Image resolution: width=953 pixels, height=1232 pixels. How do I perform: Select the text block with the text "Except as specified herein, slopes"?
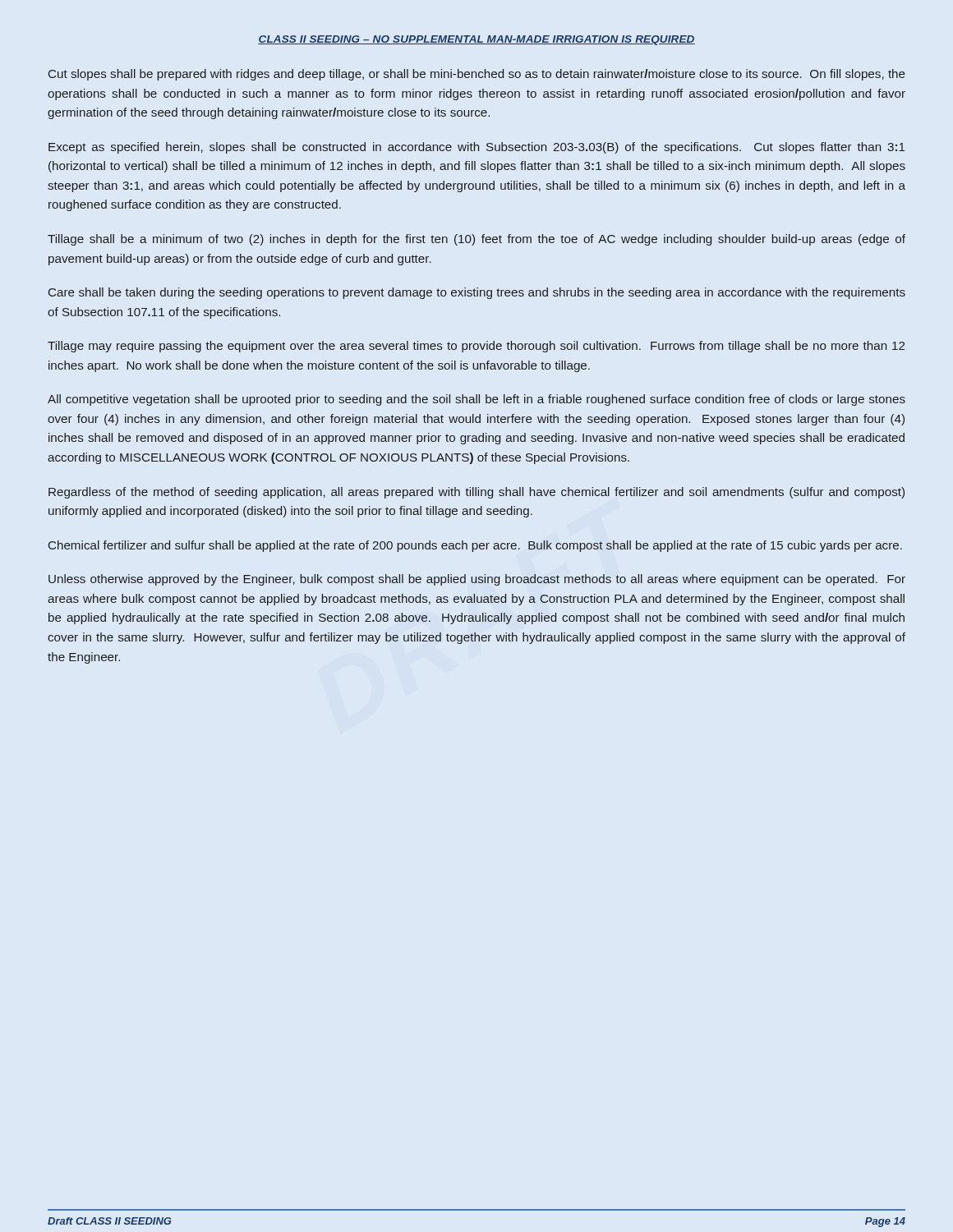point(476,175)
